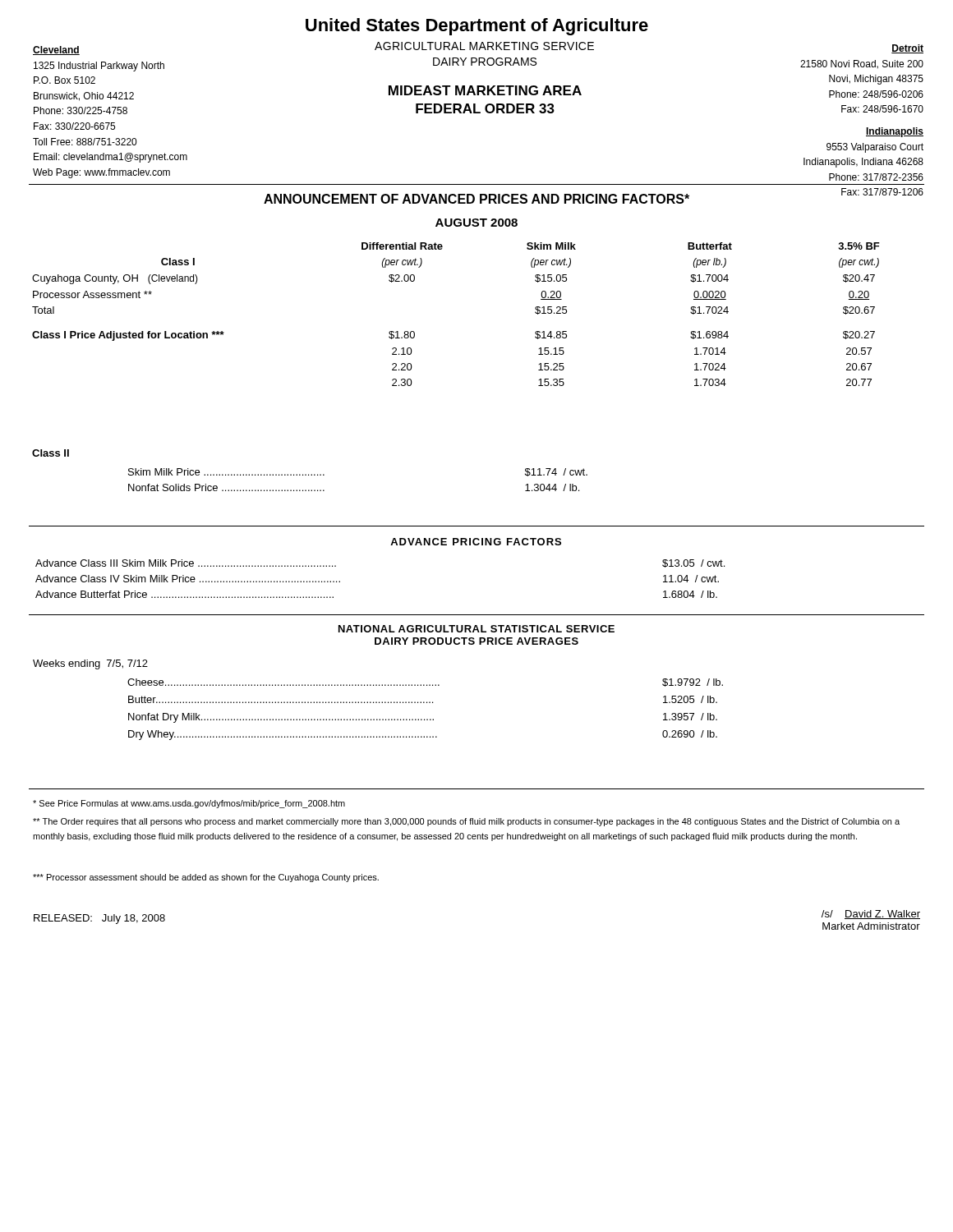
Task: Click on the block starting "DAIRY PROGRAMS"
Action: coord(485,62)
